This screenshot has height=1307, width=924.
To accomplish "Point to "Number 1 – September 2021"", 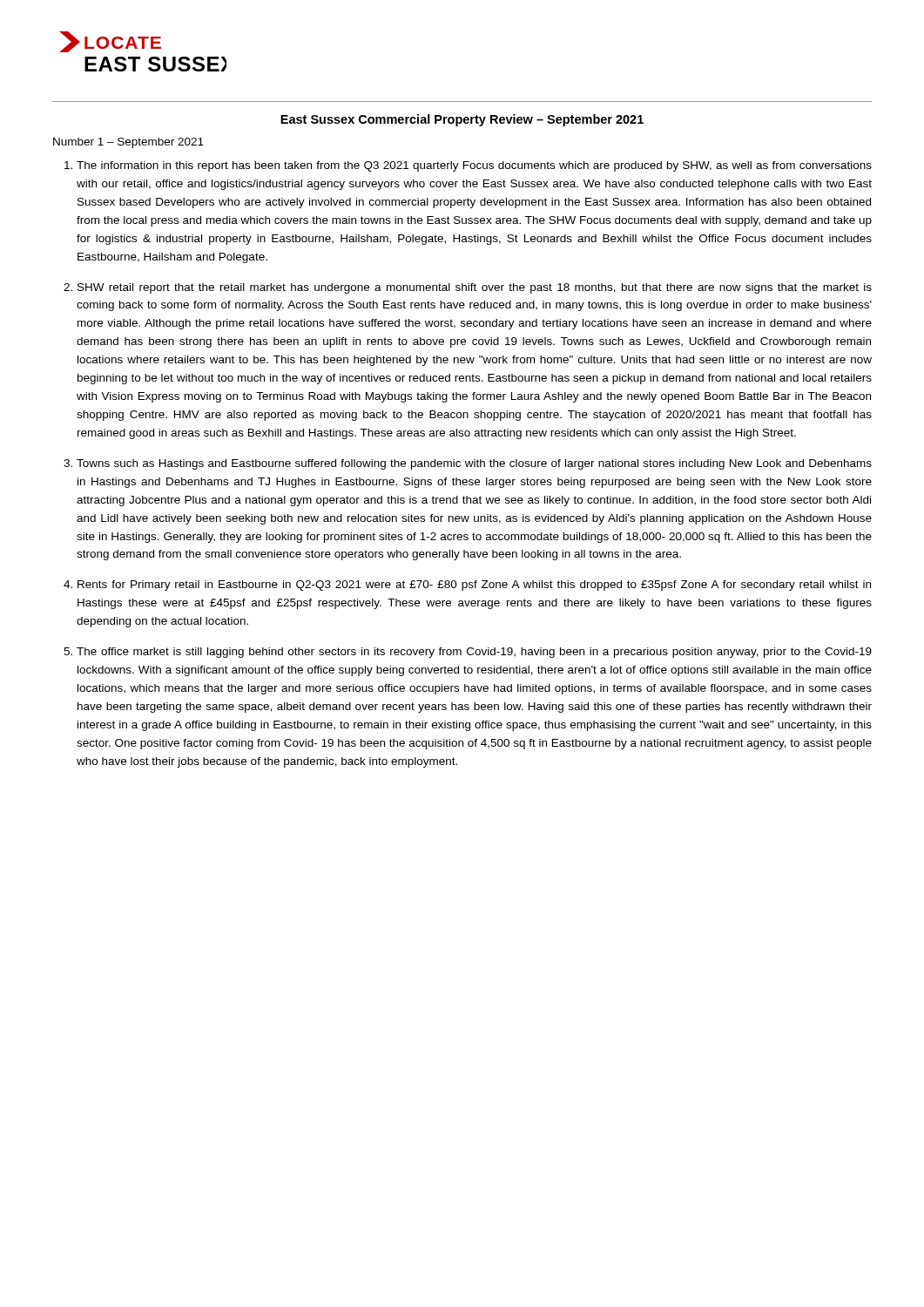I will point(128,142).
